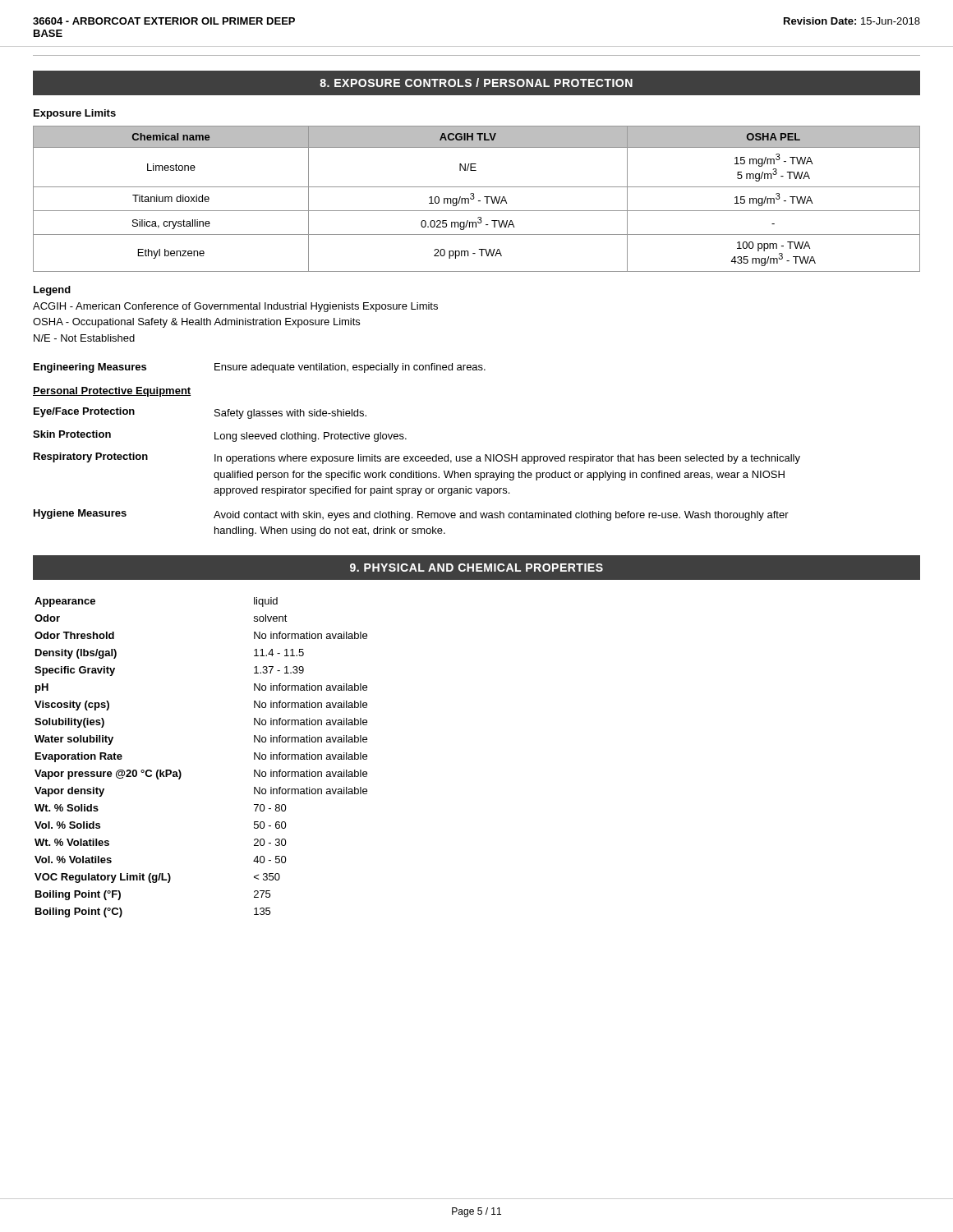Click on the text block that says "Hygiene Measures Avoid contact with skin, eyes and"

419,522
